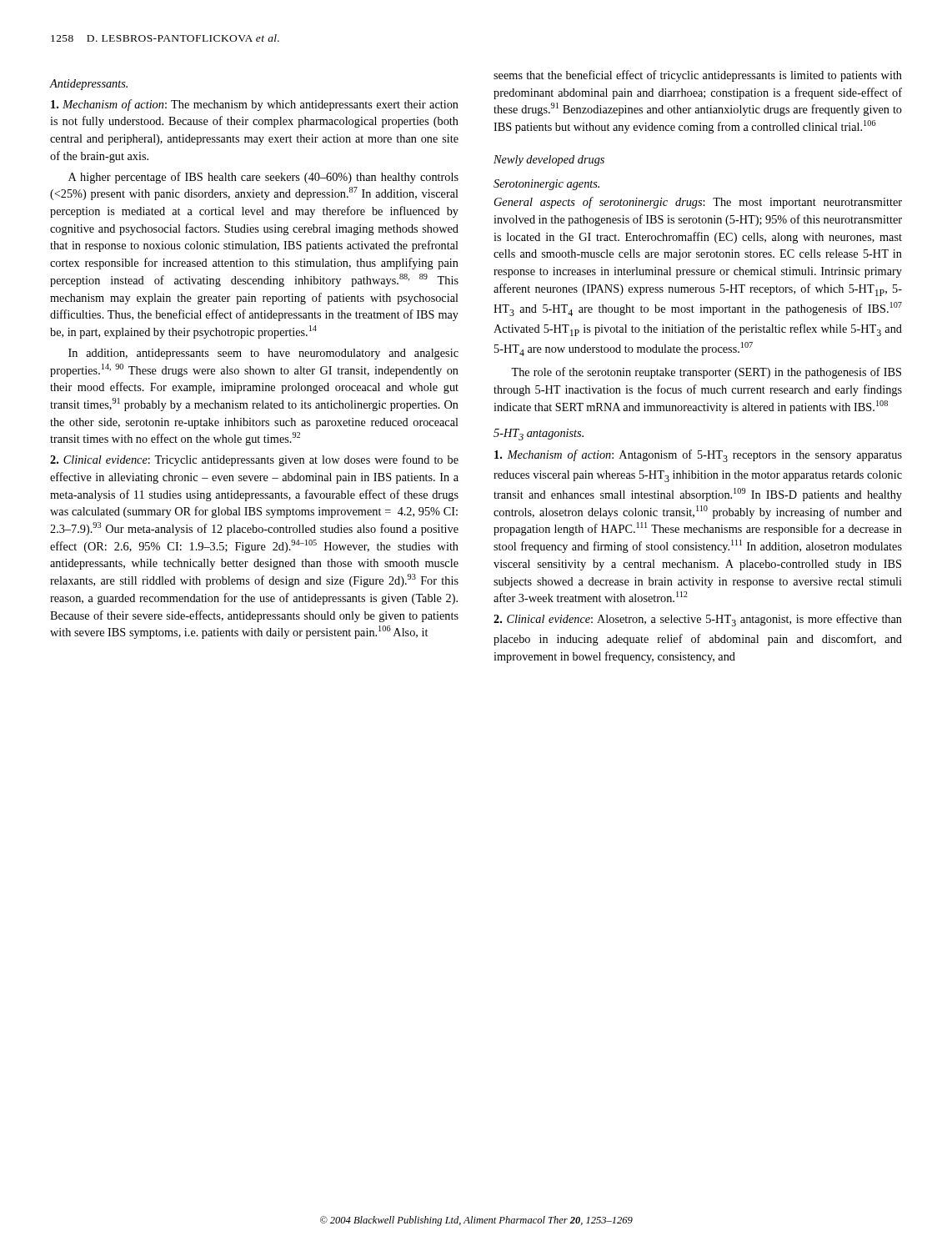952x1251 pixels.
Task: Click on the passage starting "Mechanism of action: Antagonism"
Action: tap(698, 527)
